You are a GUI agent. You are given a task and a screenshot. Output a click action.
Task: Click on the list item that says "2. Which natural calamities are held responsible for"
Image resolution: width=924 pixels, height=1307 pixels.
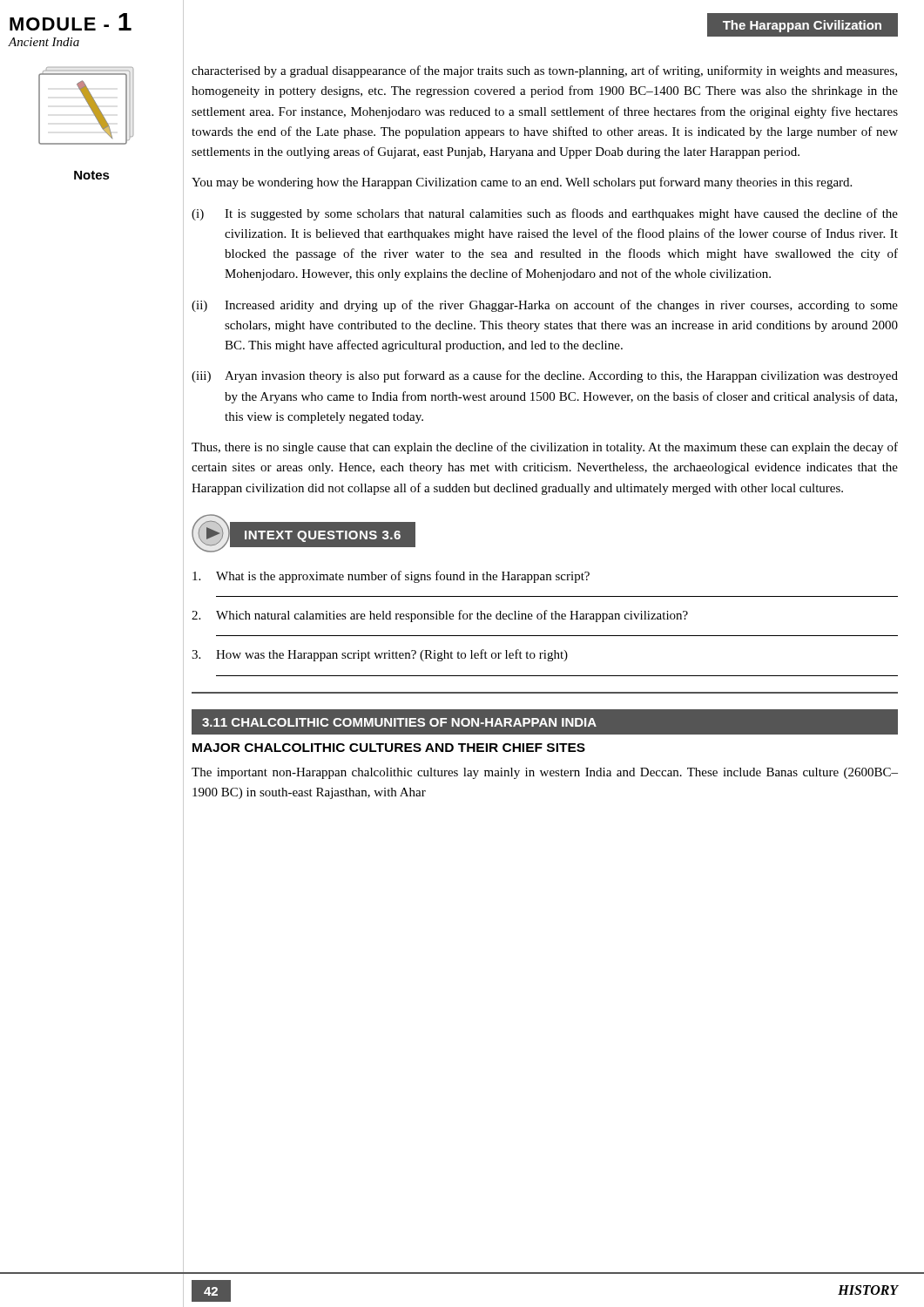click(545, 616)
